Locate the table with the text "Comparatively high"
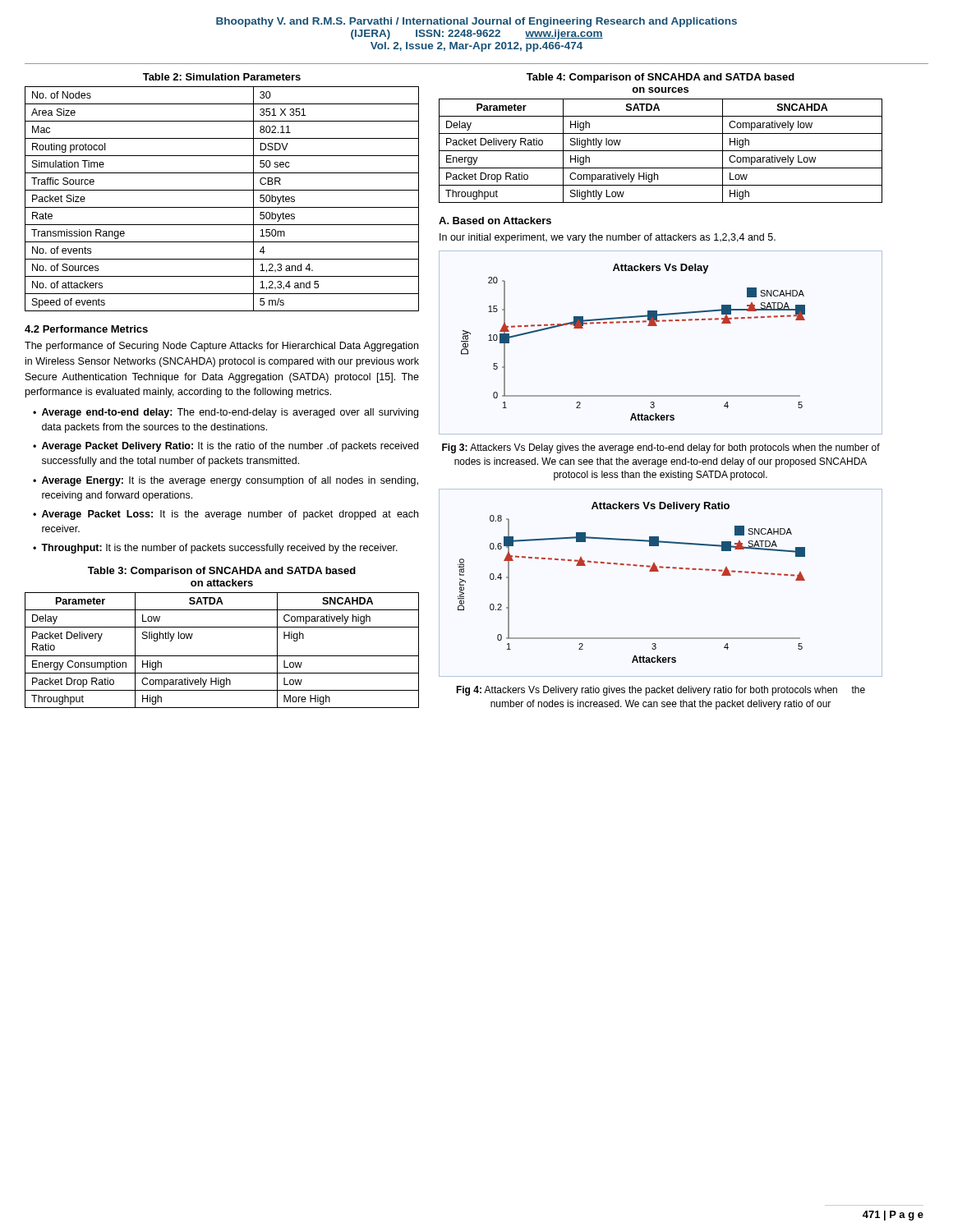953x1232 pixels. coord(222,636)
